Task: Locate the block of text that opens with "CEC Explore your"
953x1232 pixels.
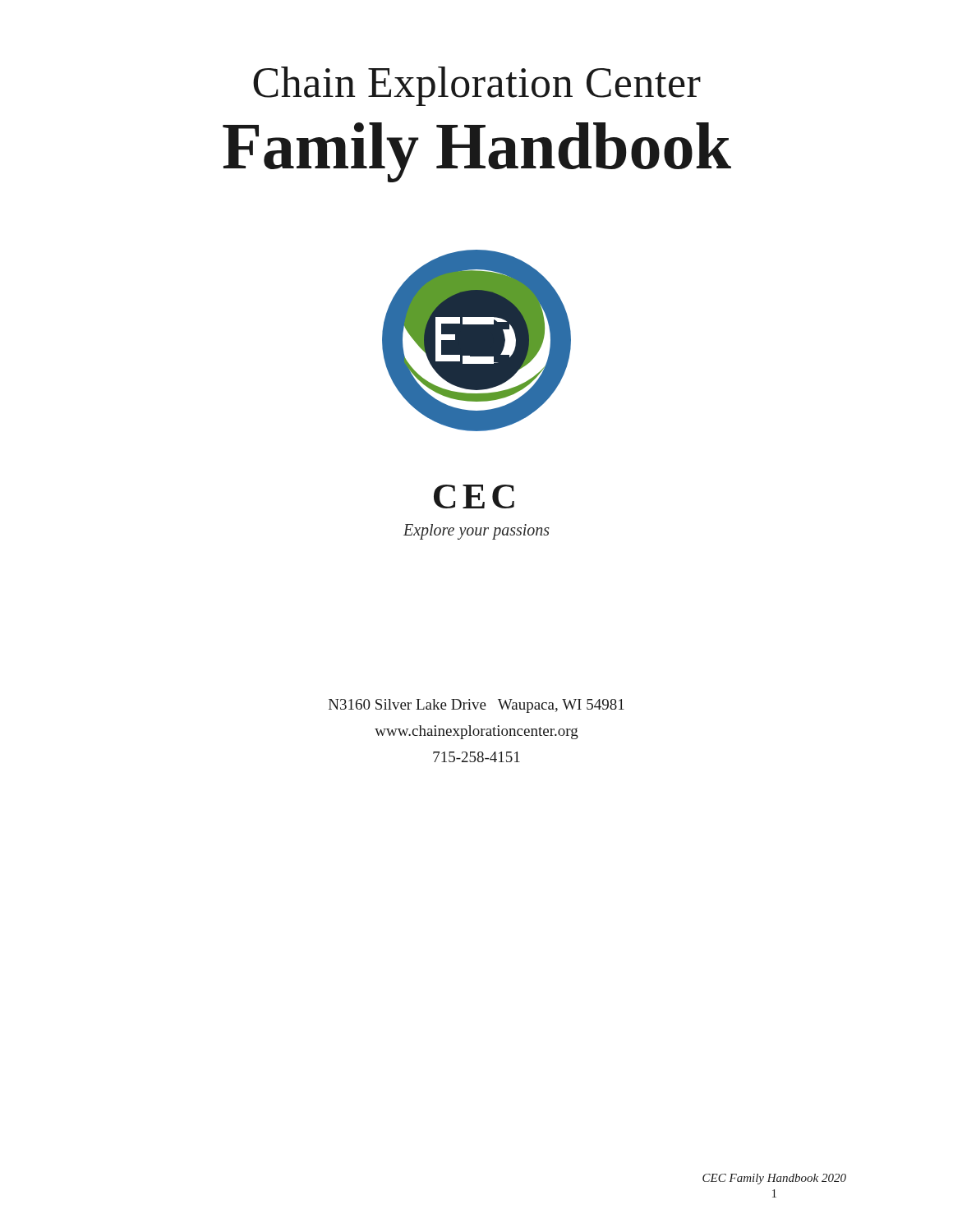Action: 476,509
